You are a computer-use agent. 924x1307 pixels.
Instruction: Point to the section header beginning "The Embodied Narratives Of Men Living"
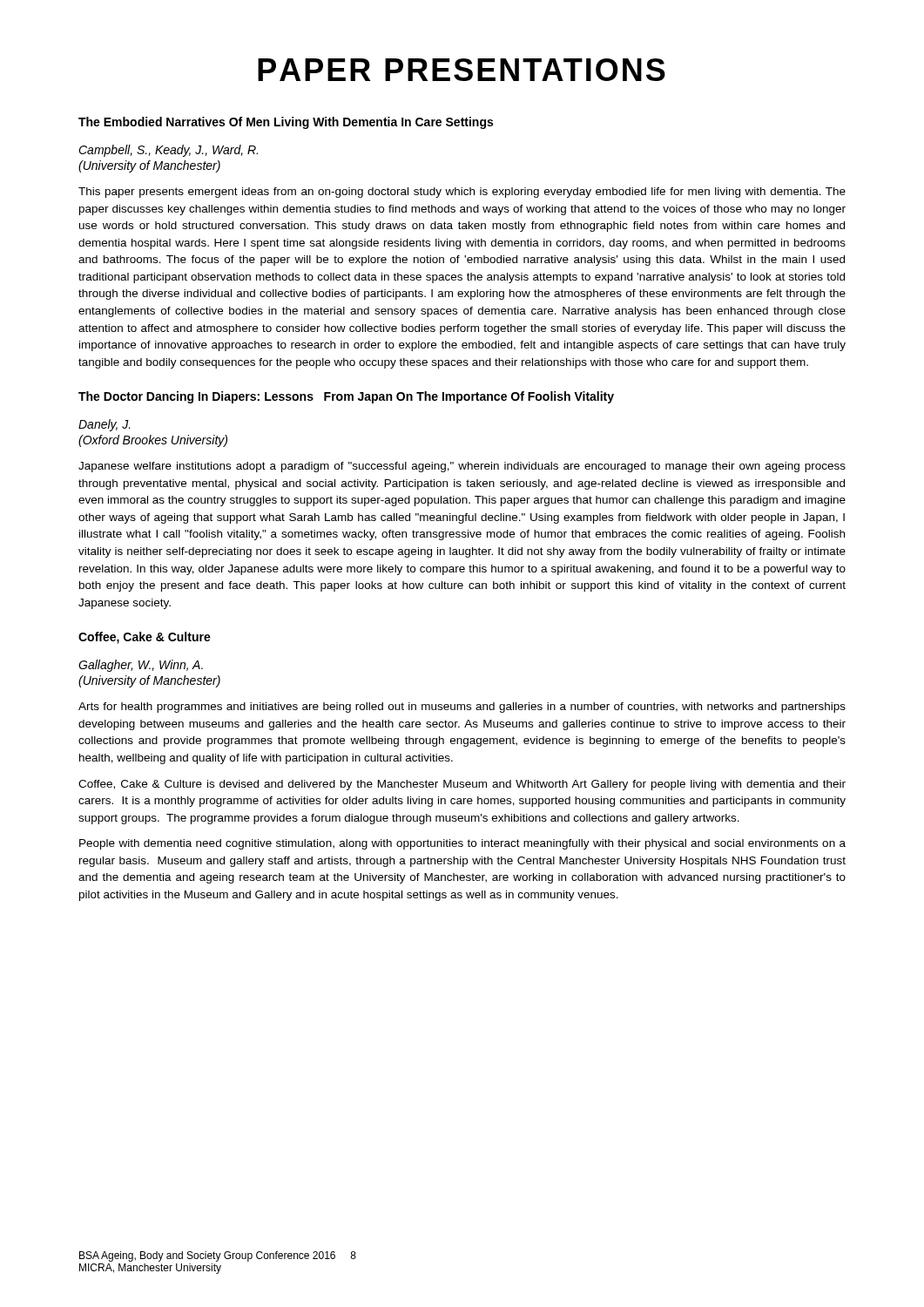coord(286,122)
